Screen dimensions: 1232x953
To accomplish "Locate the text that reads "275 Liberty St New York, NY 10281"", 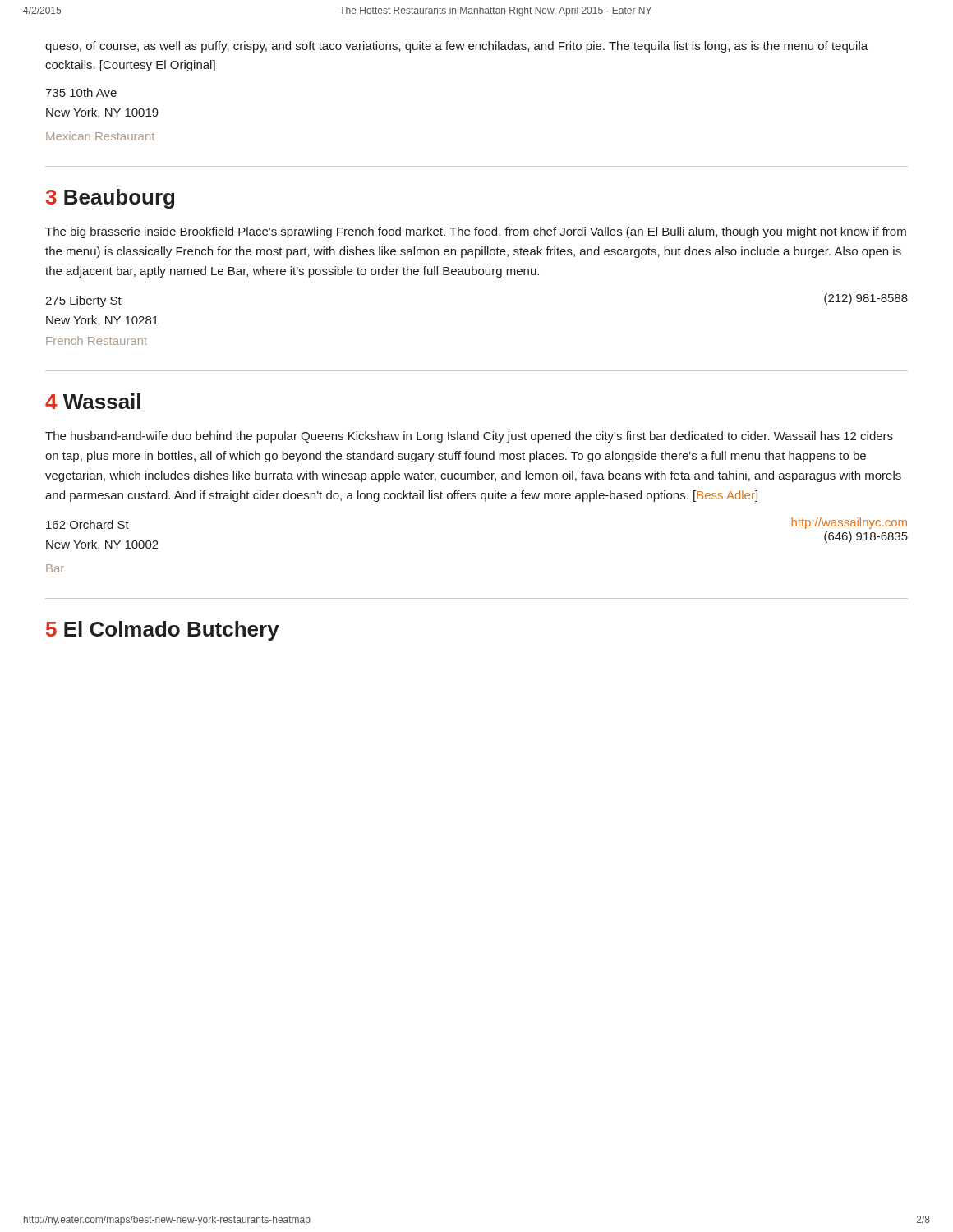I will 102,310.
